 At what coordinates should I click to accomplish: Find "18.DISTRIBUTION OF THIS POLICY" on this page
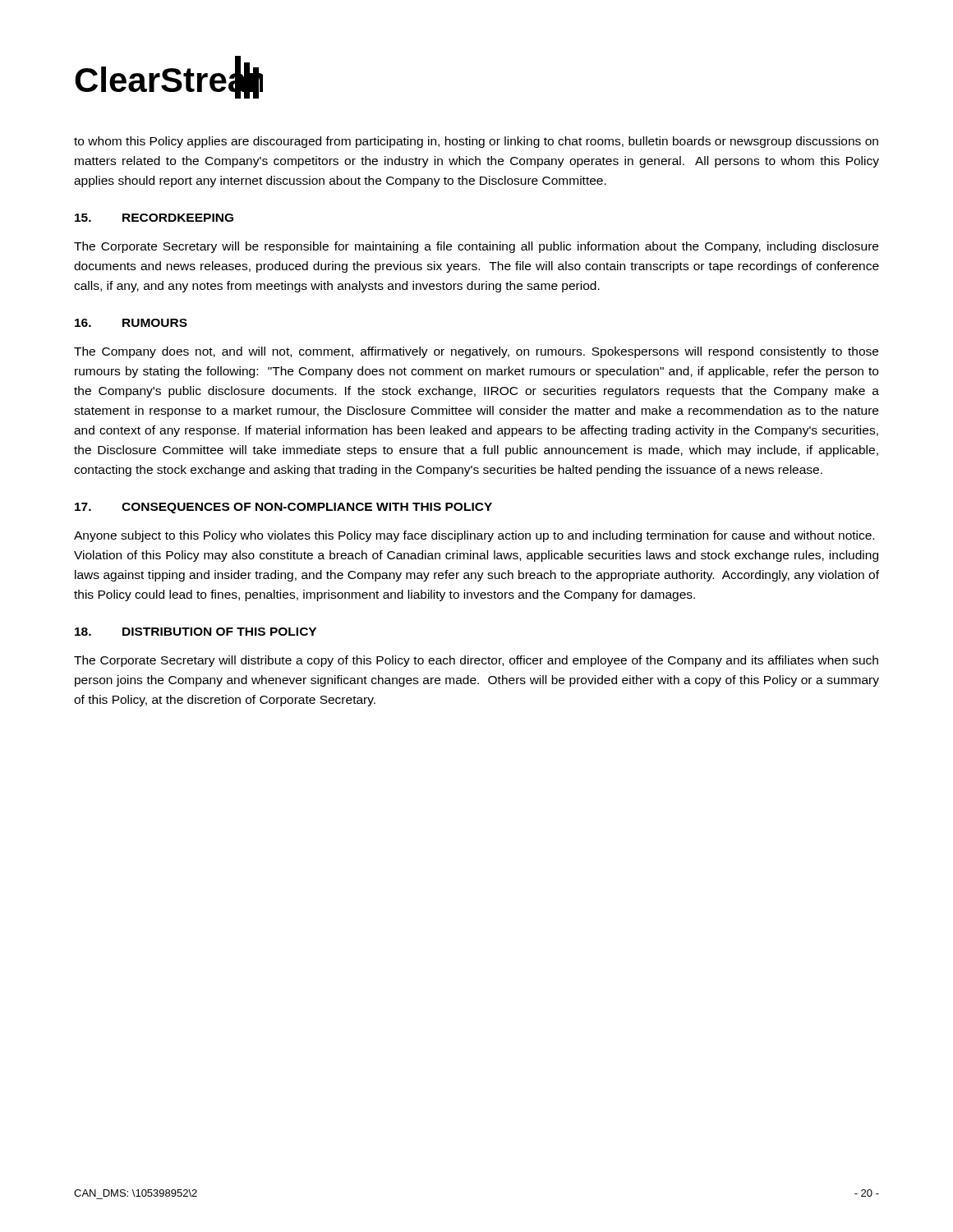point(195,632)
